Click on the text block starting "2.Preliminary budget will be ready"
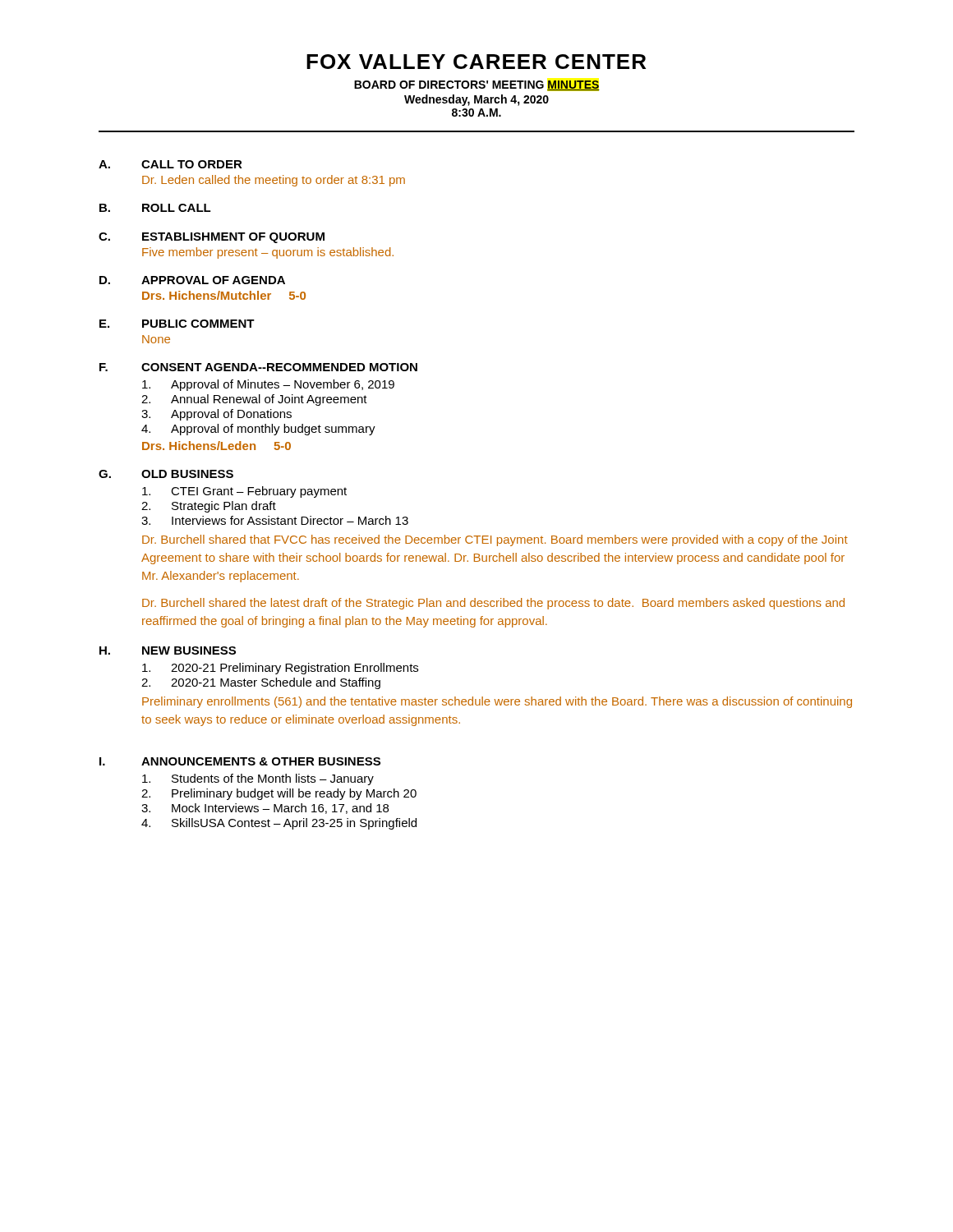This screenshot has height=1232, width=953. tap(279, 793)
